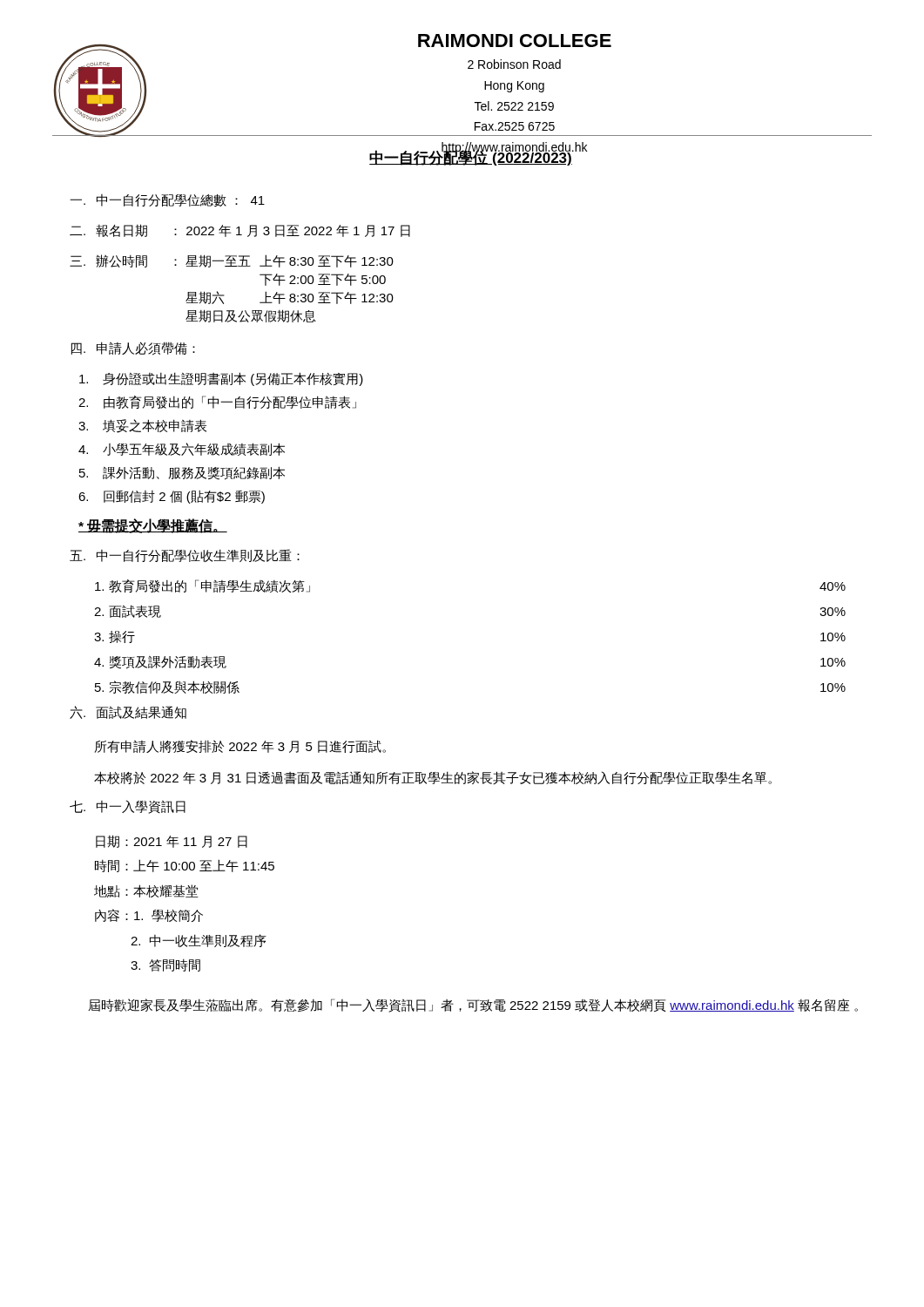Navigate to the block starting "三. 辦公時間 ： 星期一至五 上午 8:30 至下午"

pos(232,261)
